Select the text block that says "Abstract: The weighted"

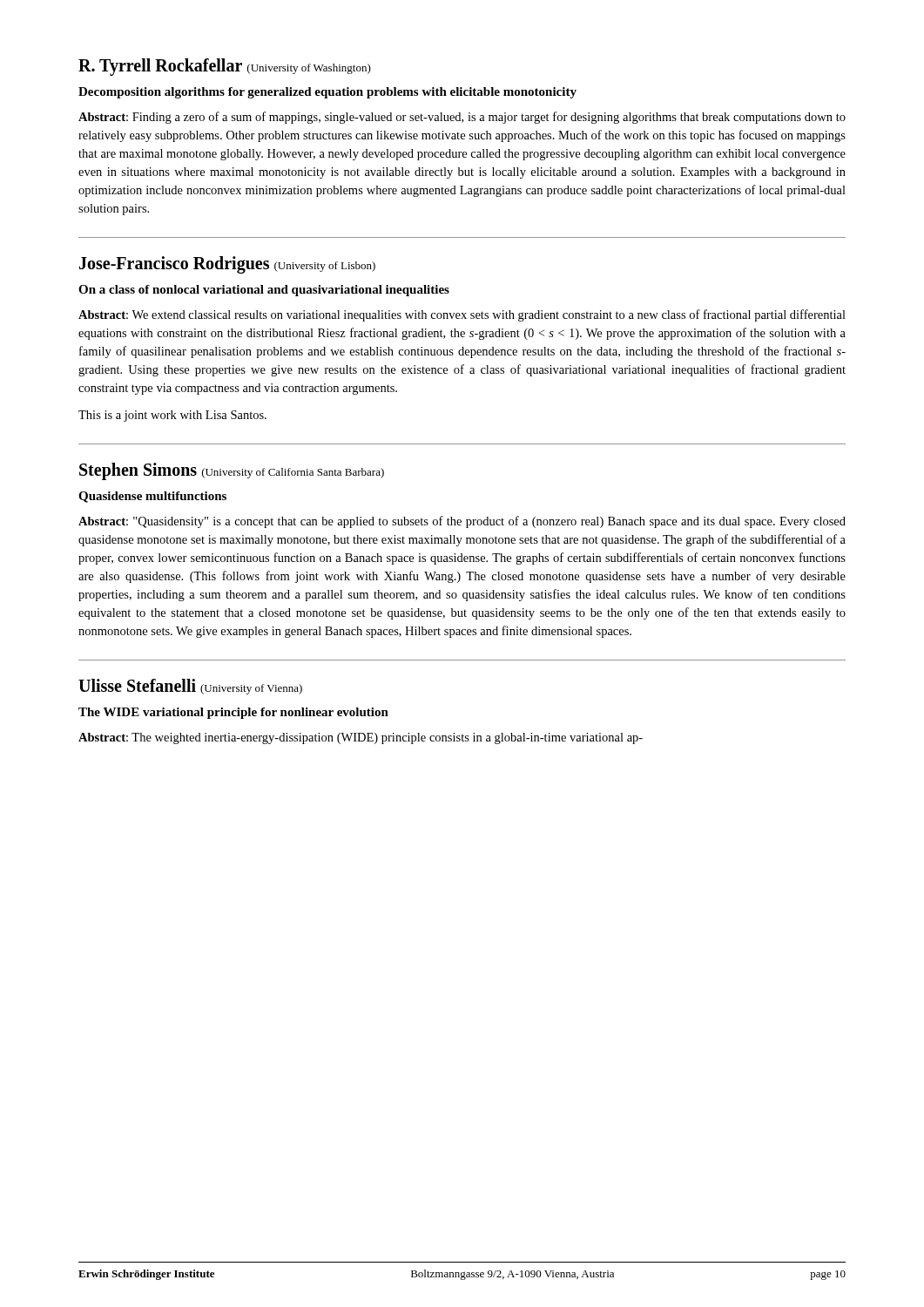(x=361, y=737)
